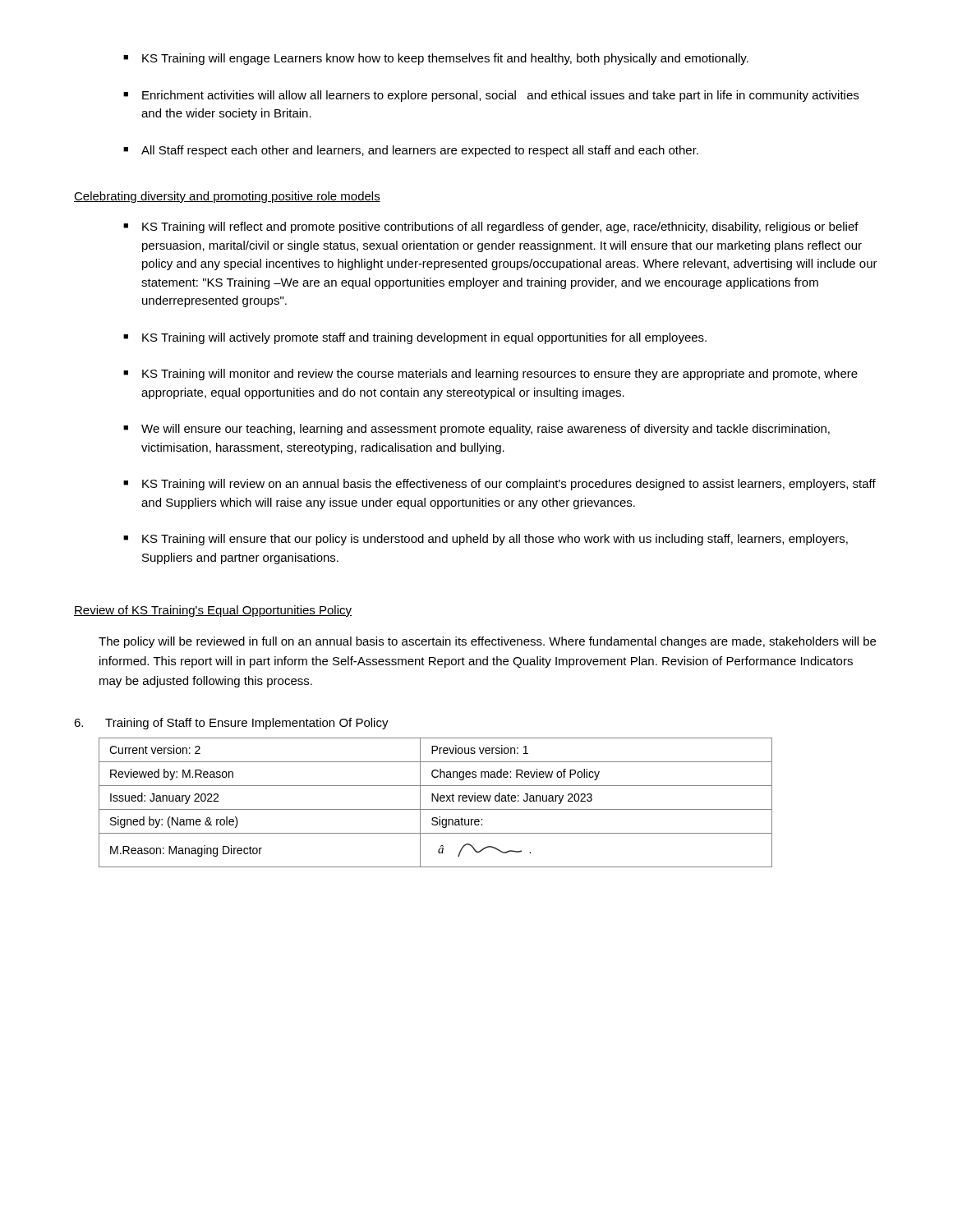953x1232 pixels.
Task: Click on the region starting "The policy will"
Action: (x=488, y=661)
